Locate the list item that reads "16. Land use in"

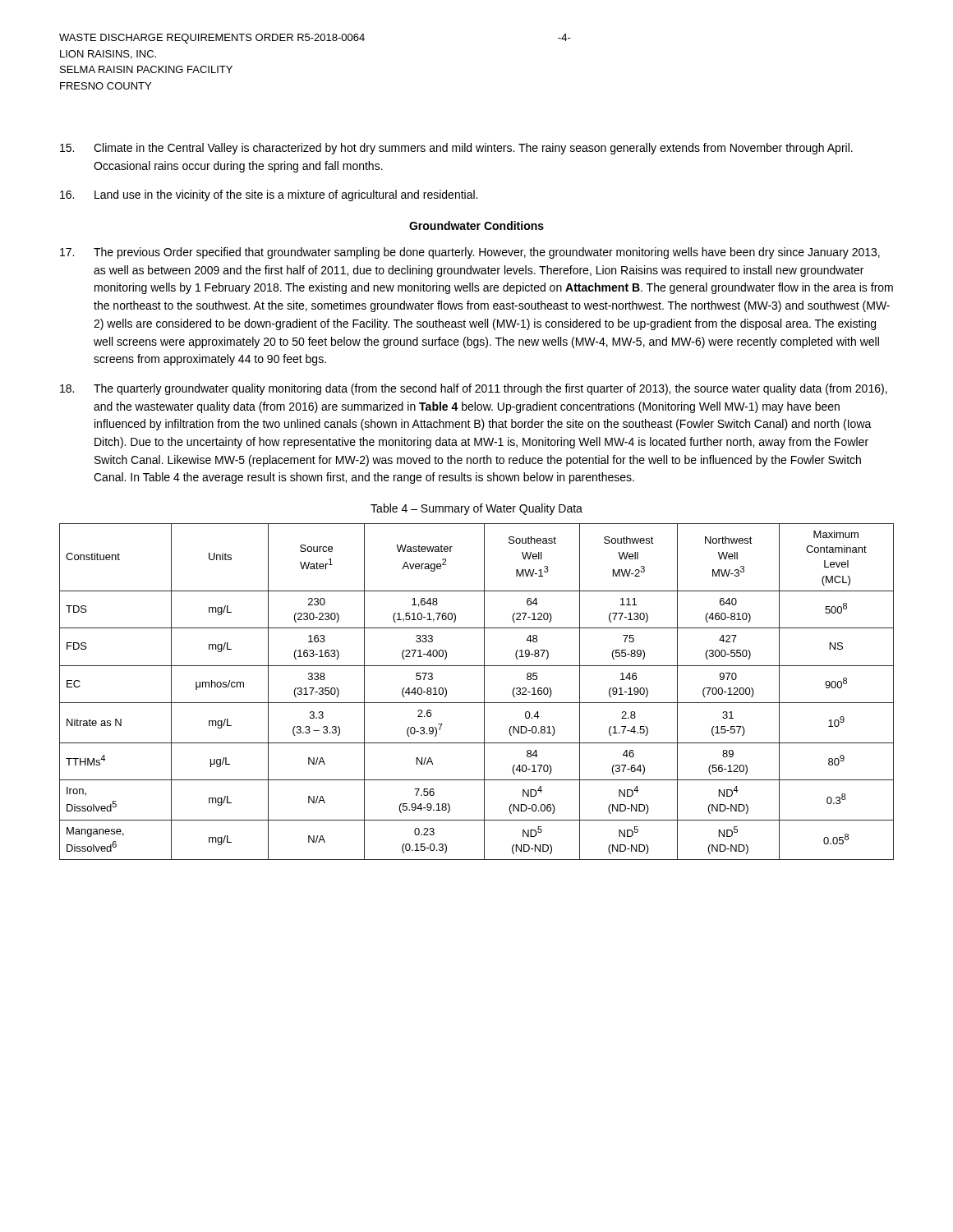476,196
